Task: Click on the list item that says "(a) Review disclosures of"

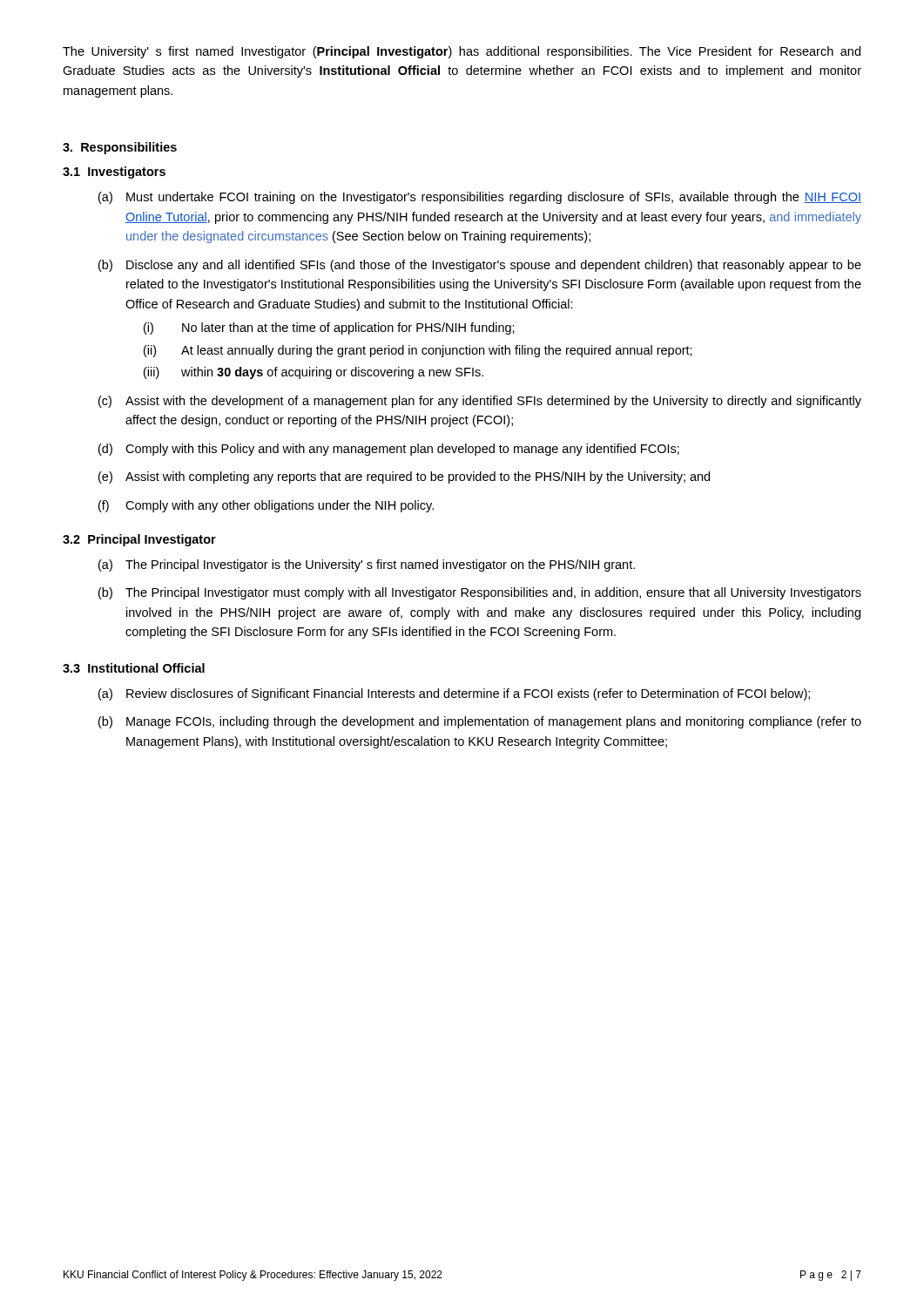Action: (454, 694)
